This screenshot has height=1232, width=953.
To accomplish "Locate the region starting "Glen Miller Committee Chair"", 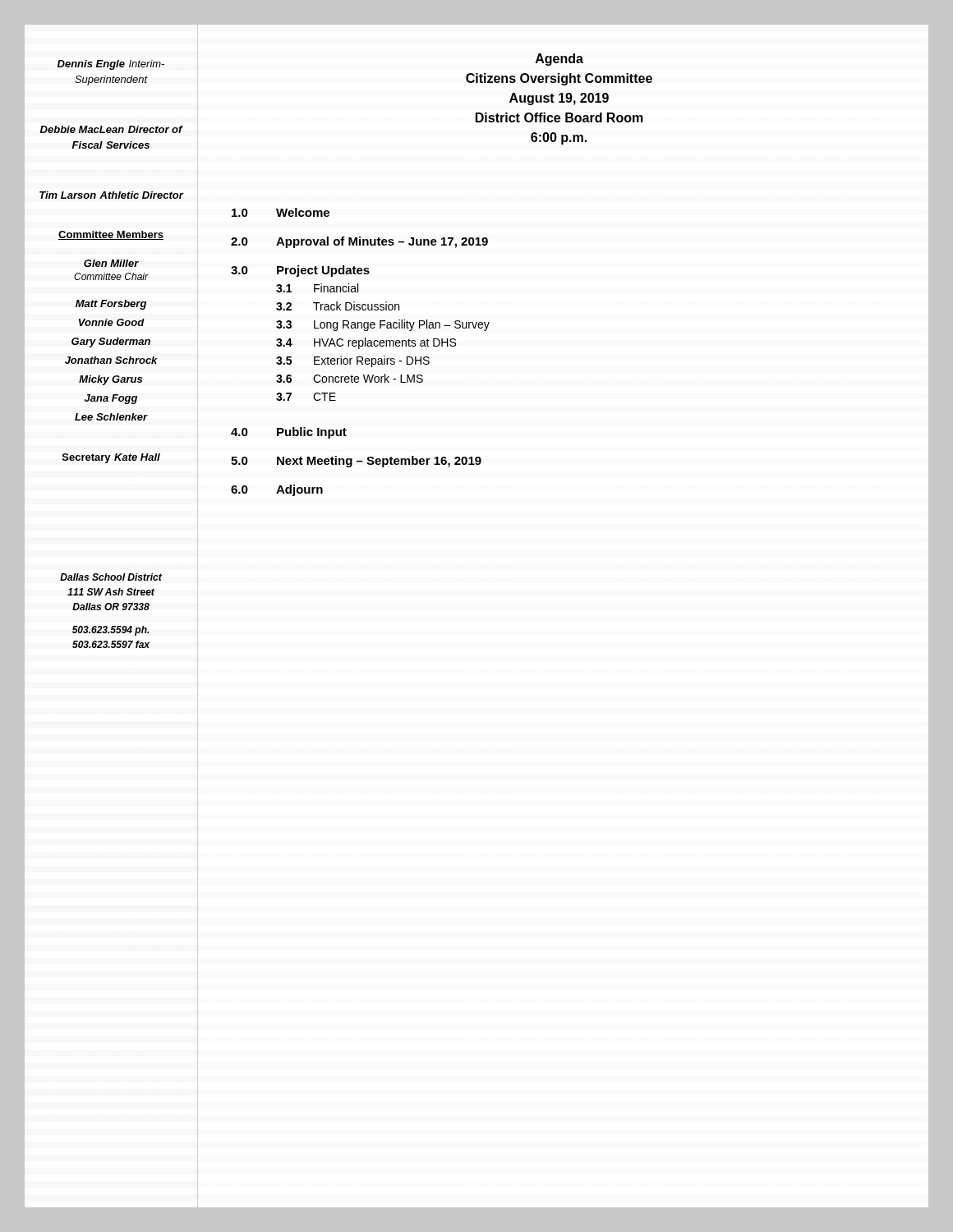I will point(111,269).
